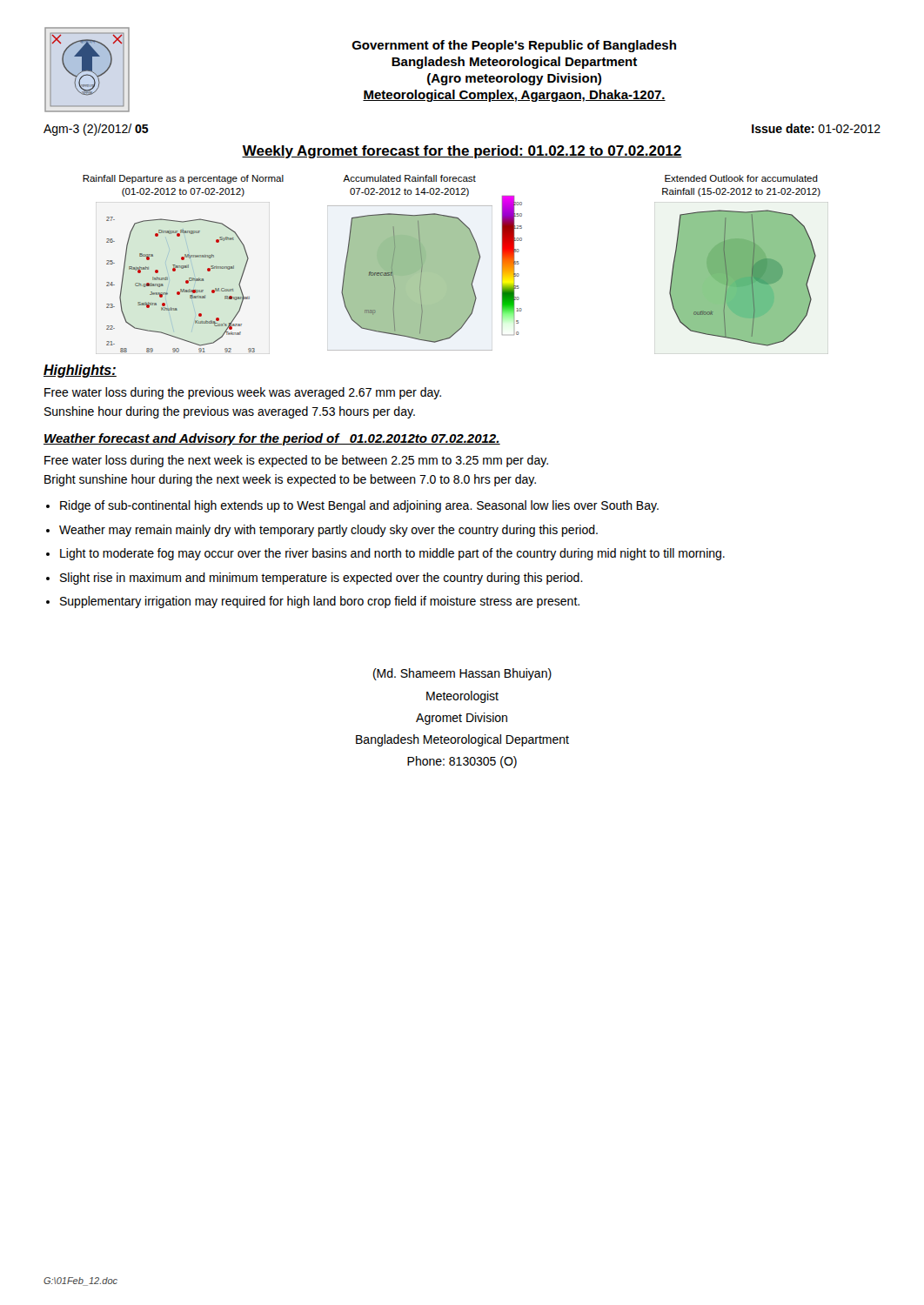
Task: Locate the caption with the text "Accumulated Rainfall forecast07-02-2012 to 14-02-2012)"
Action: pos(410,185)
